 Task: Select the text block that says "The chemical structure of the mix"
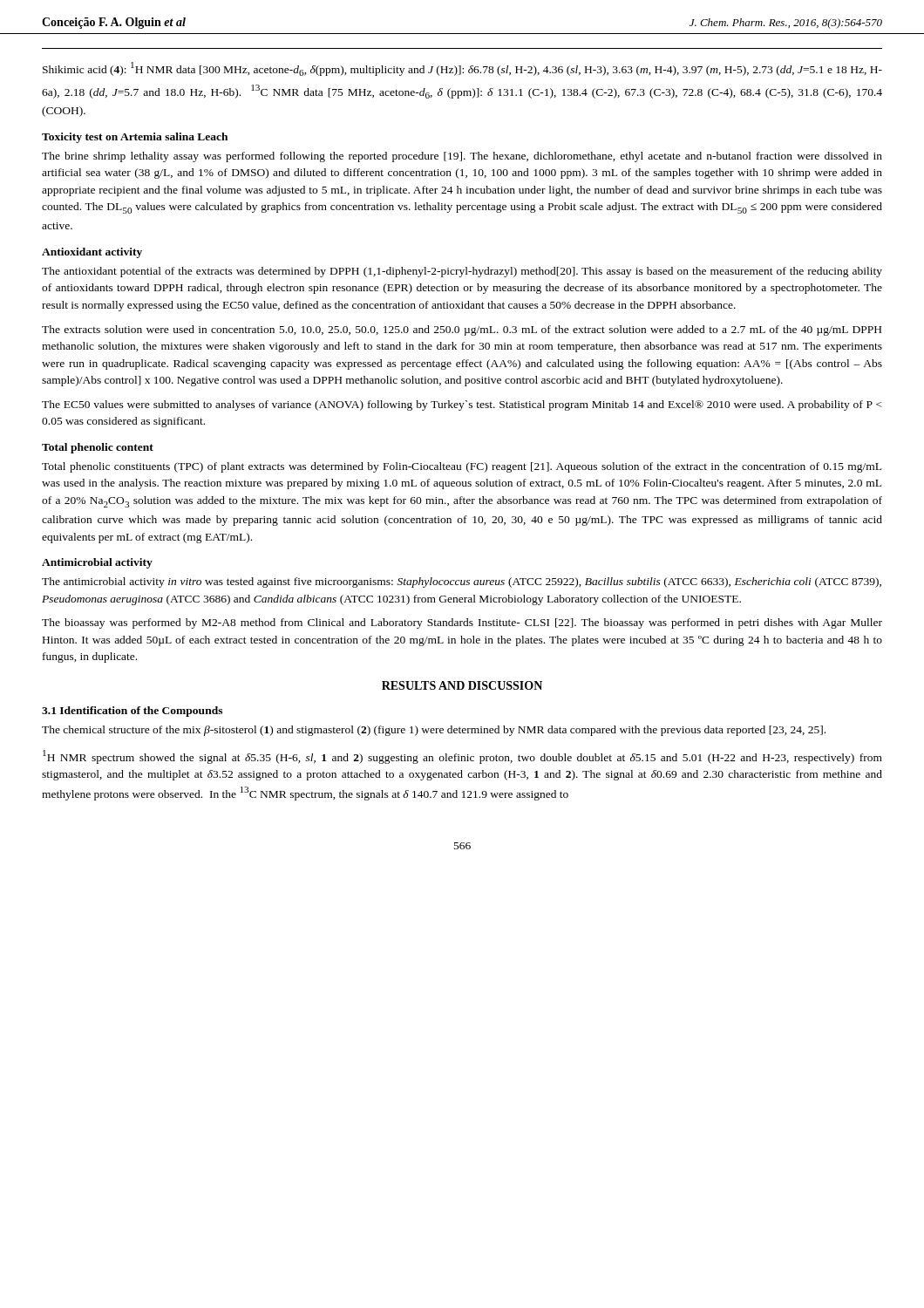[x=462, y=730]
